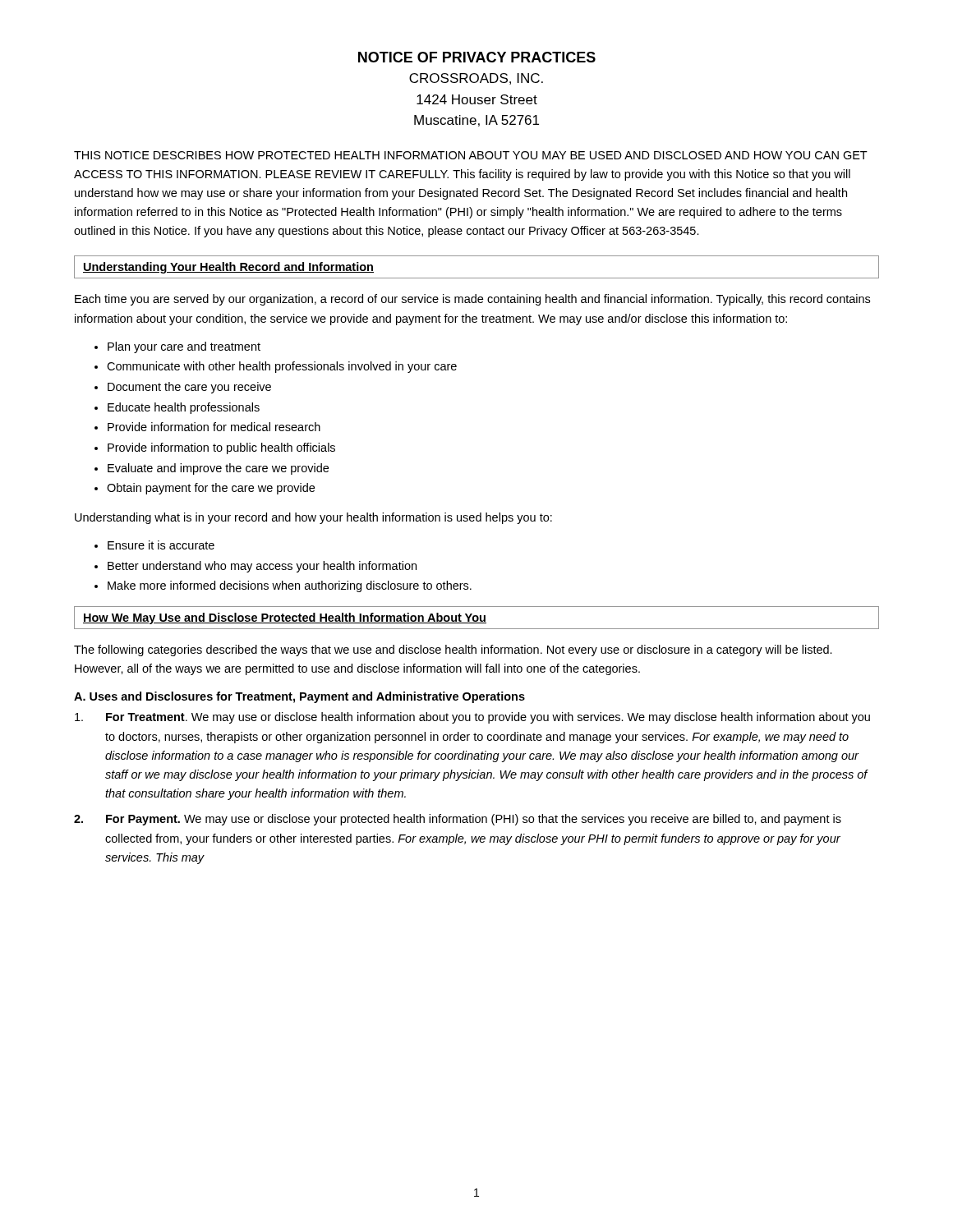
Task: Select the list item with the text "Communicate with other"
Action: (282, 367)
